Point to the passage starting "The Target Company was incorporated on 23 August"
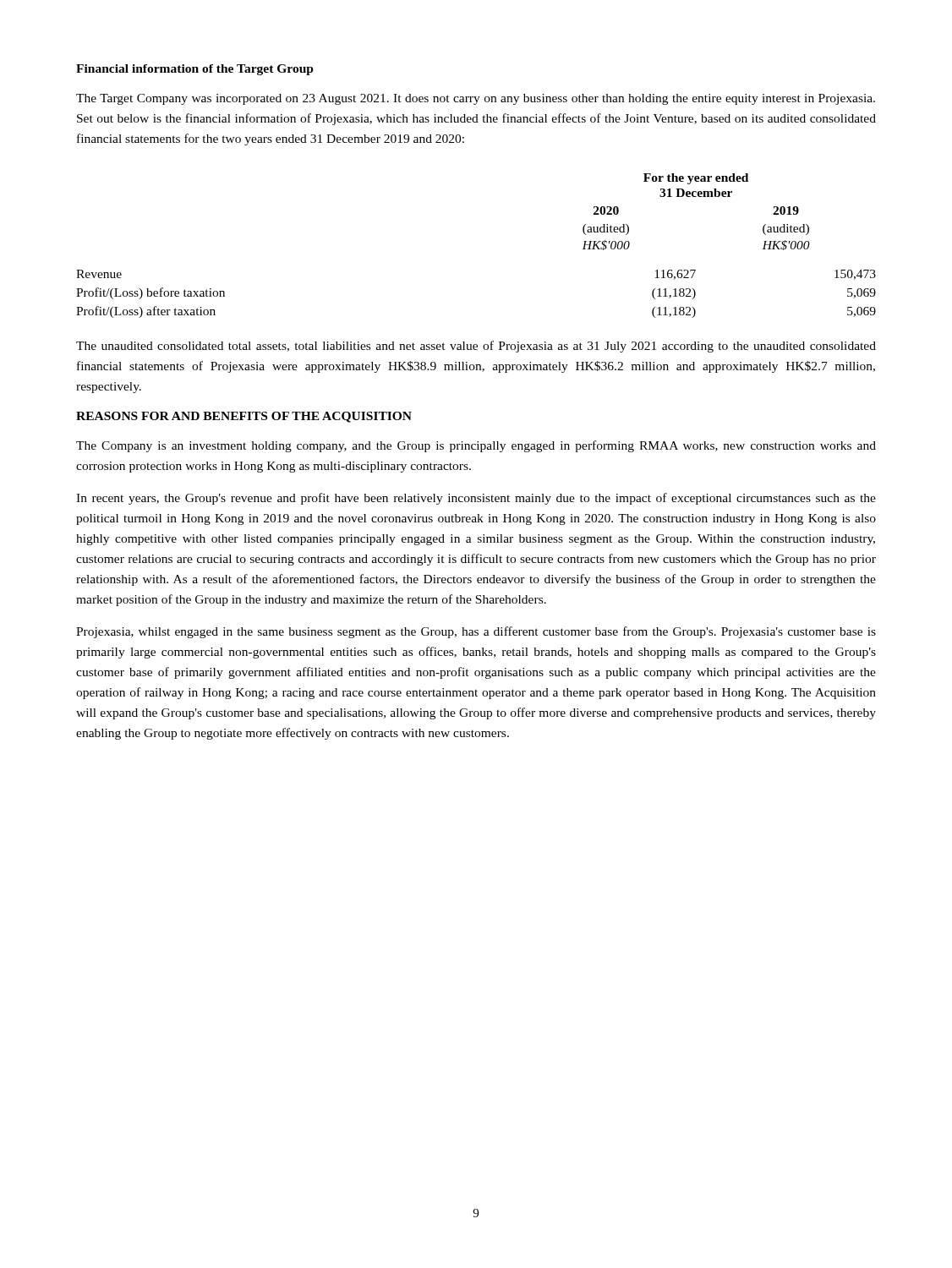 [x=476, y=118]
